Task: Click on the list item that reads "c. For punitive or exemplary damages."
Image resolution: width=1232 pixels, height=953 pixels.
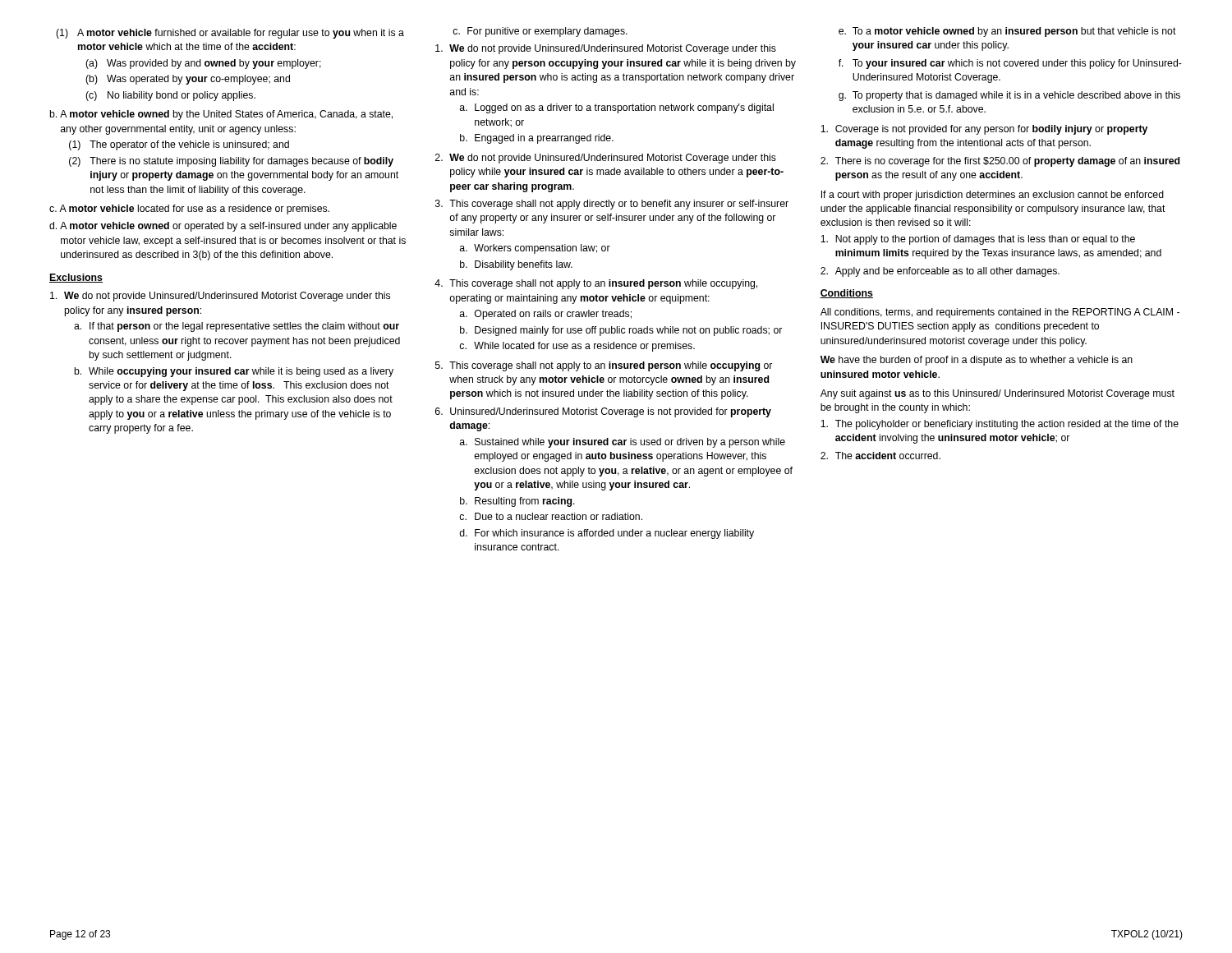Action: (625, 32)
